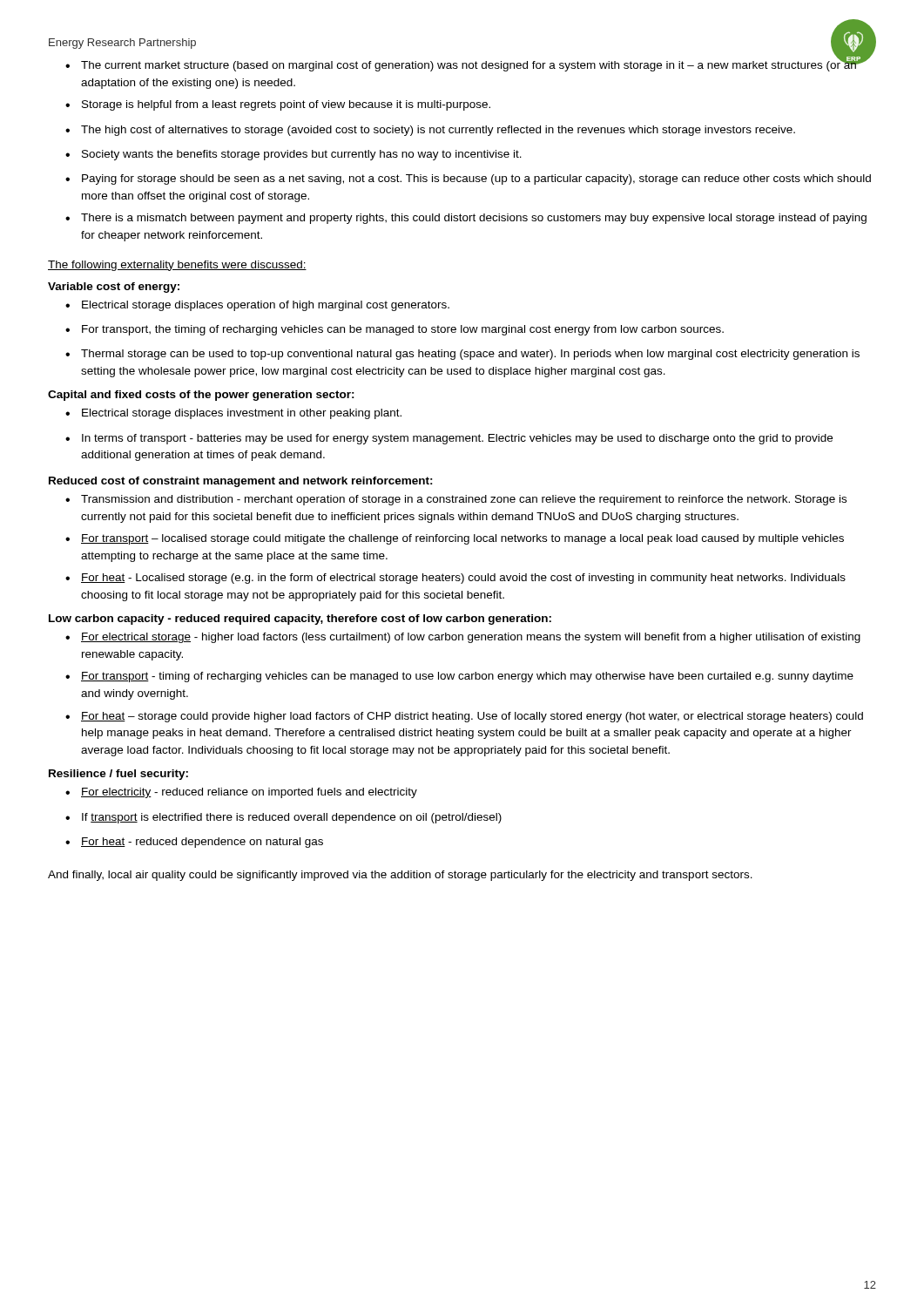Point to the block beginning "• Thermal storage can be used to"

point(471,362)
